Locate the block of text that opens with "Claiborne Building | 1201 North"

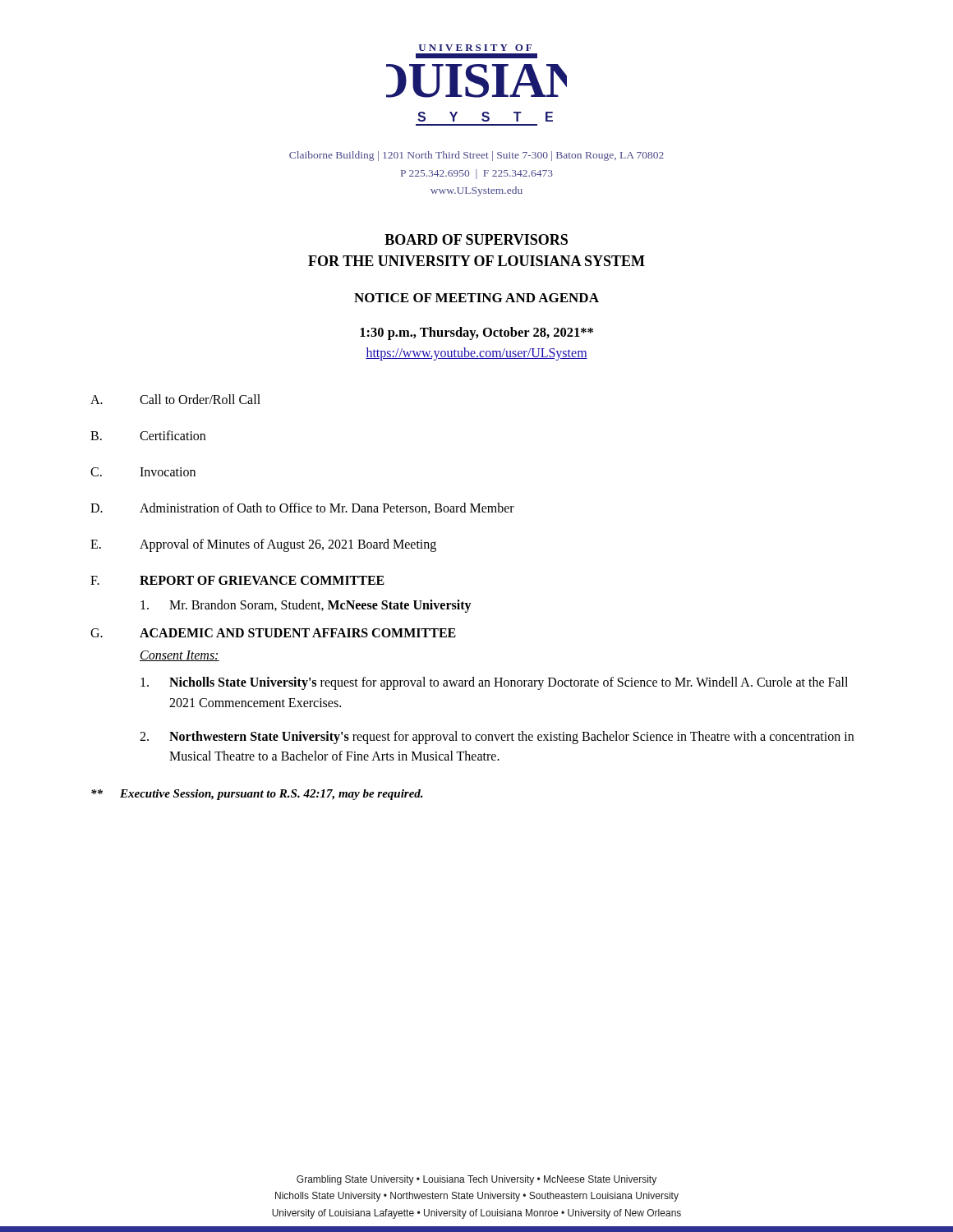coord(476,173)
